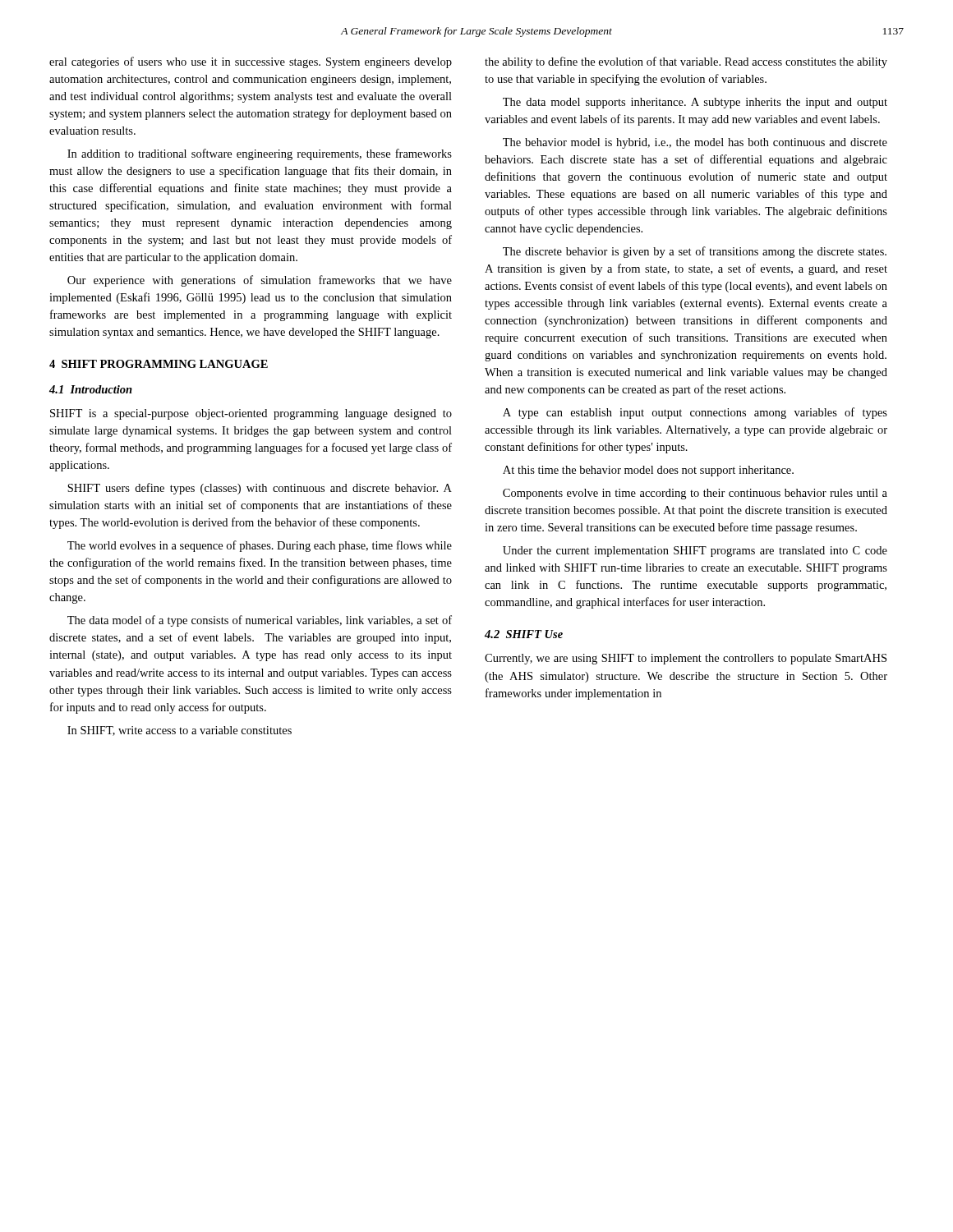Click on the block starting "In SHIFT, write access to"
The height and width of the screenshot is (1232, 953).
point(251,730)
